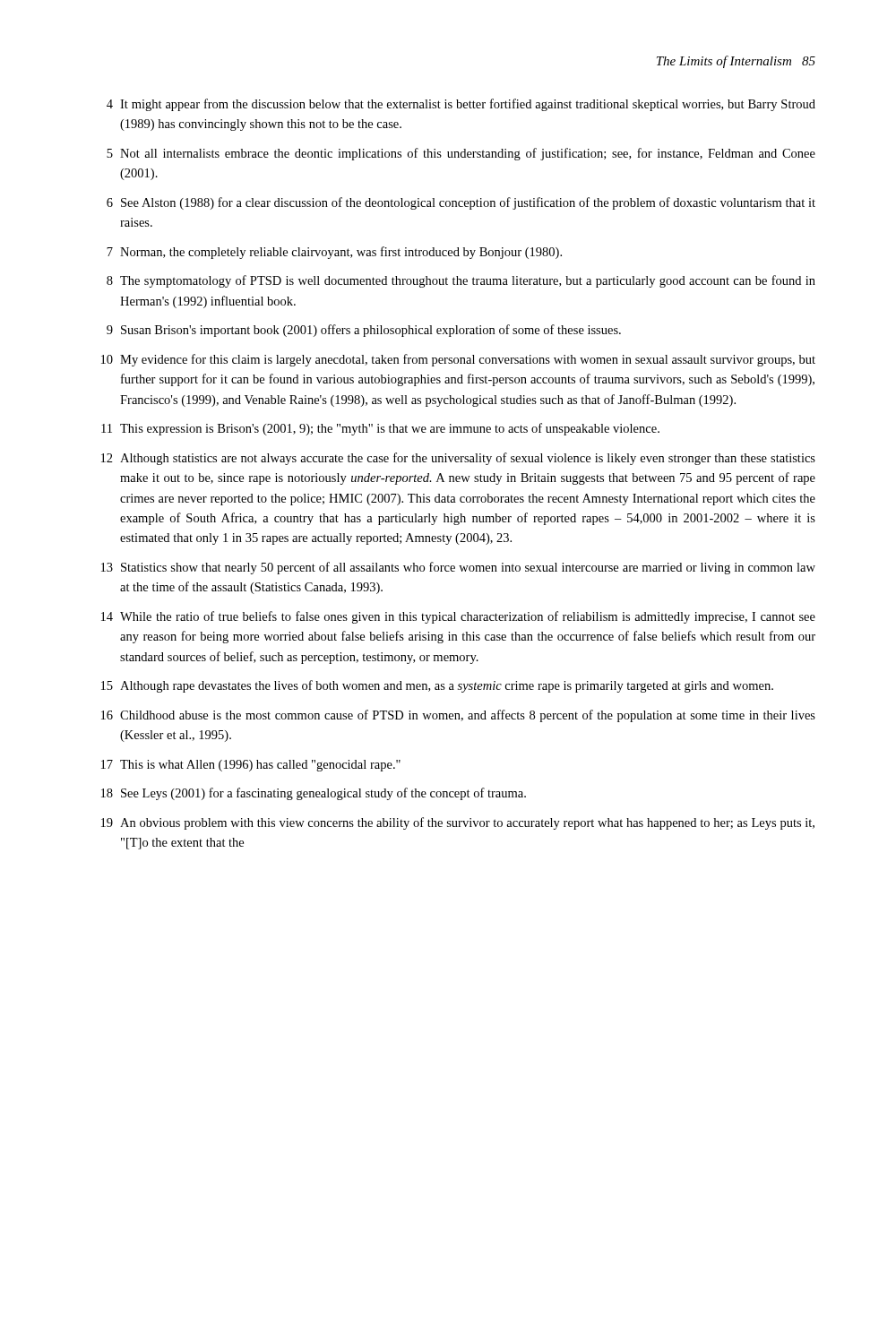Find the block starting "10 My evidence for this"

point(448,379)
